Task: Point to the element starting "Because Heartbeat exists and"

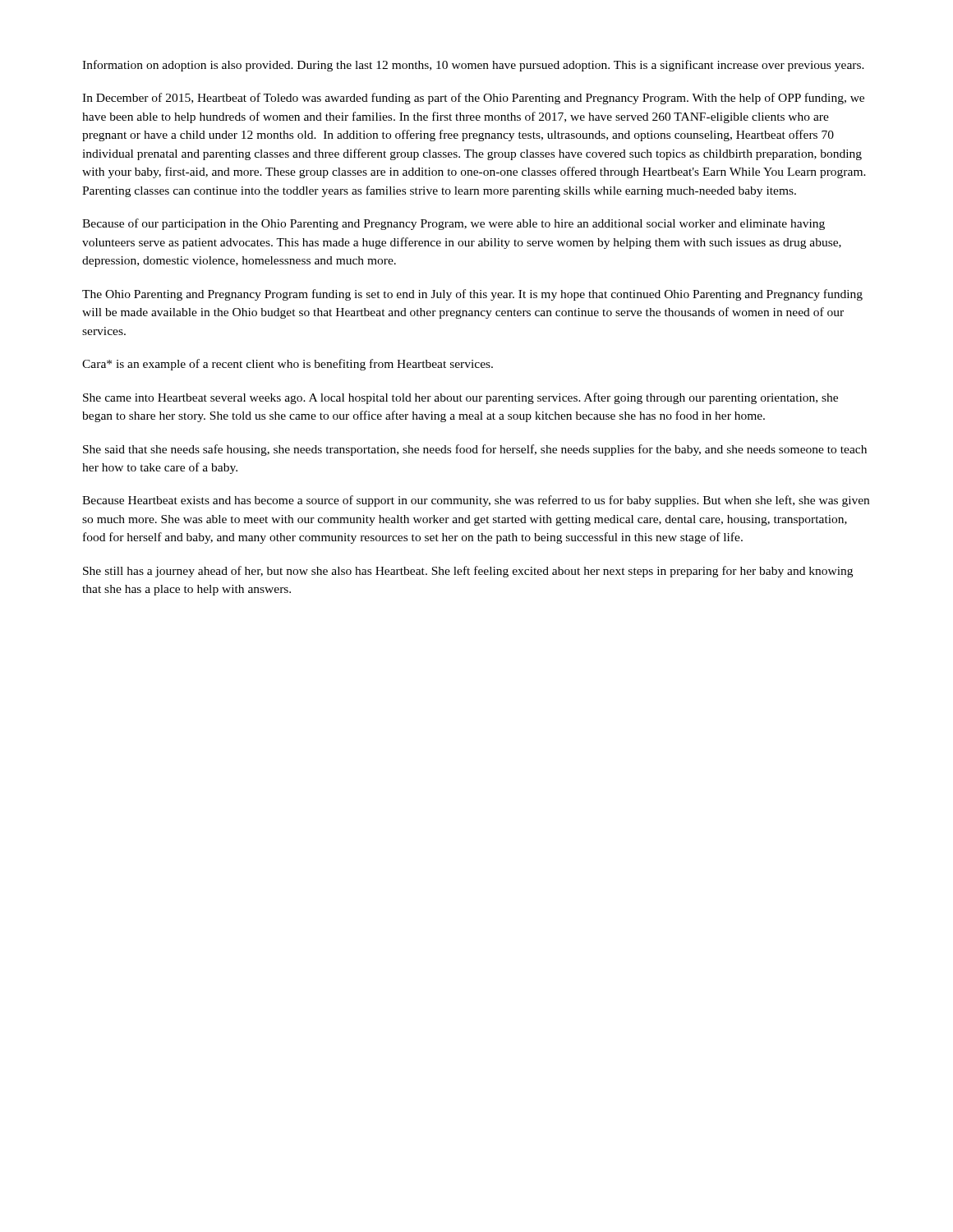Action: 476,519
